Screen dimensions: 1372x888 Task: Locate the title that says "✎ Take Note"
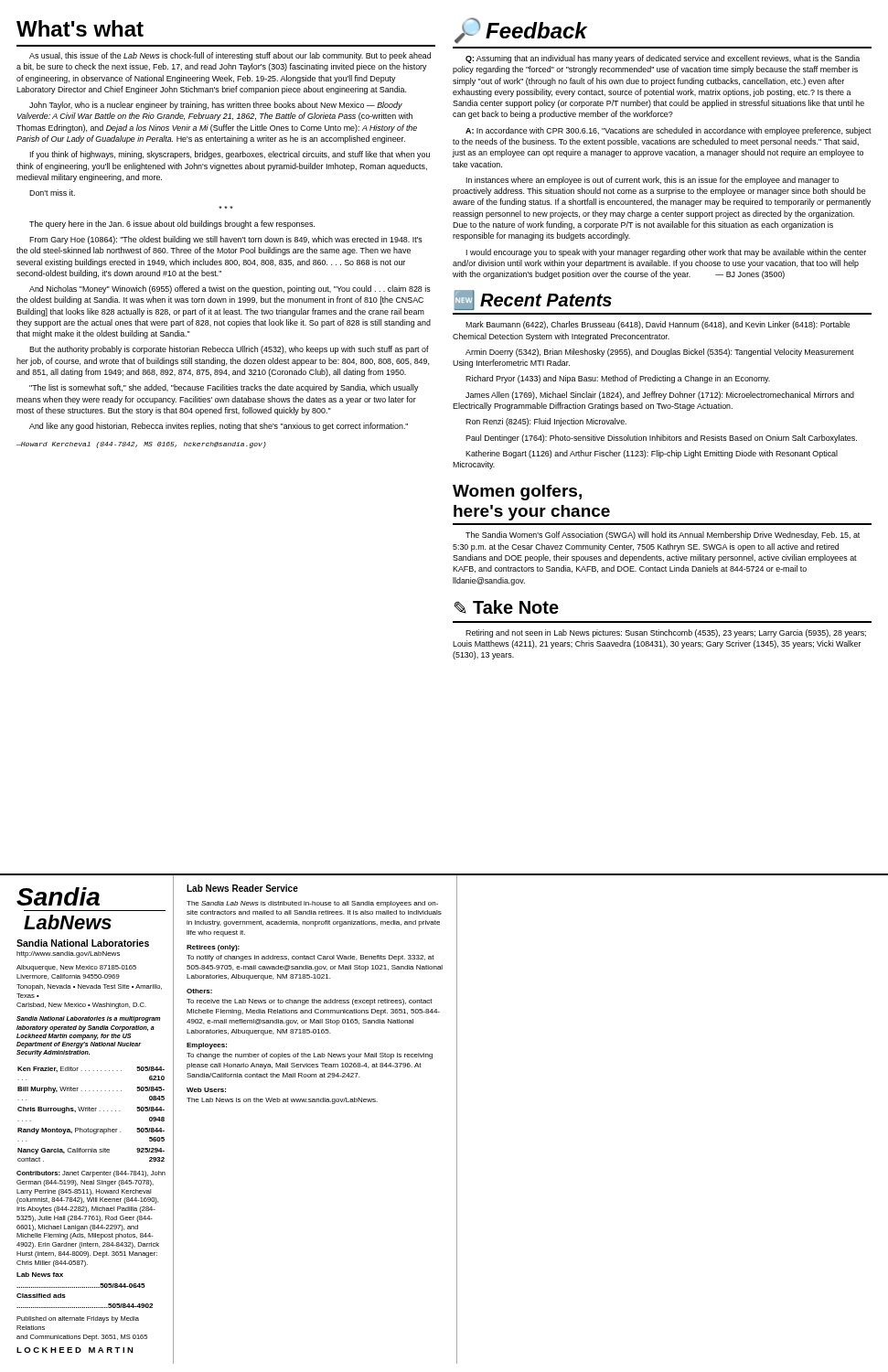(662, 610)
